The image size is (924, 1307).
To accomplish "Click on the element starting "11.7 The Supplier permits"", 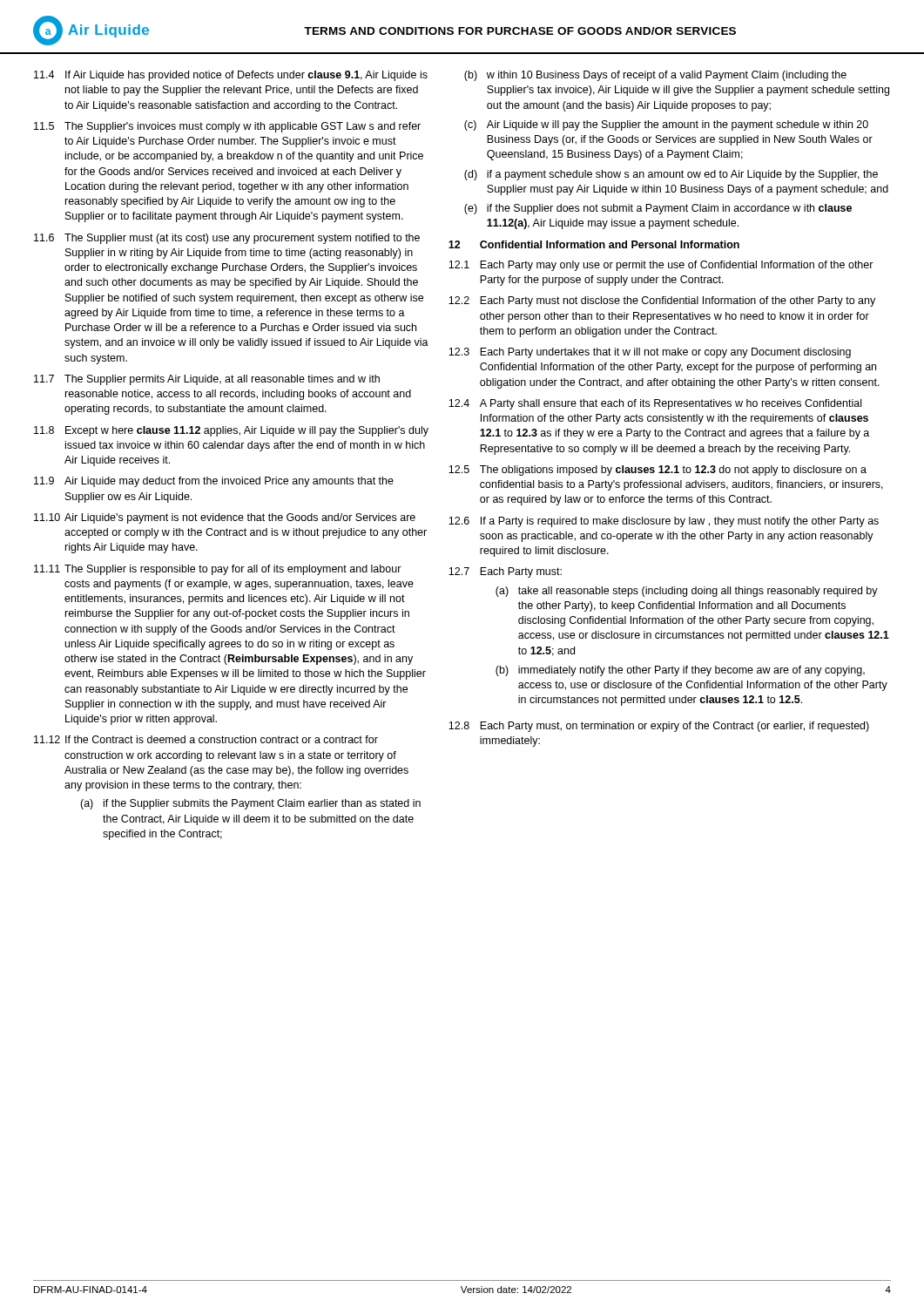I will [231, 394].
